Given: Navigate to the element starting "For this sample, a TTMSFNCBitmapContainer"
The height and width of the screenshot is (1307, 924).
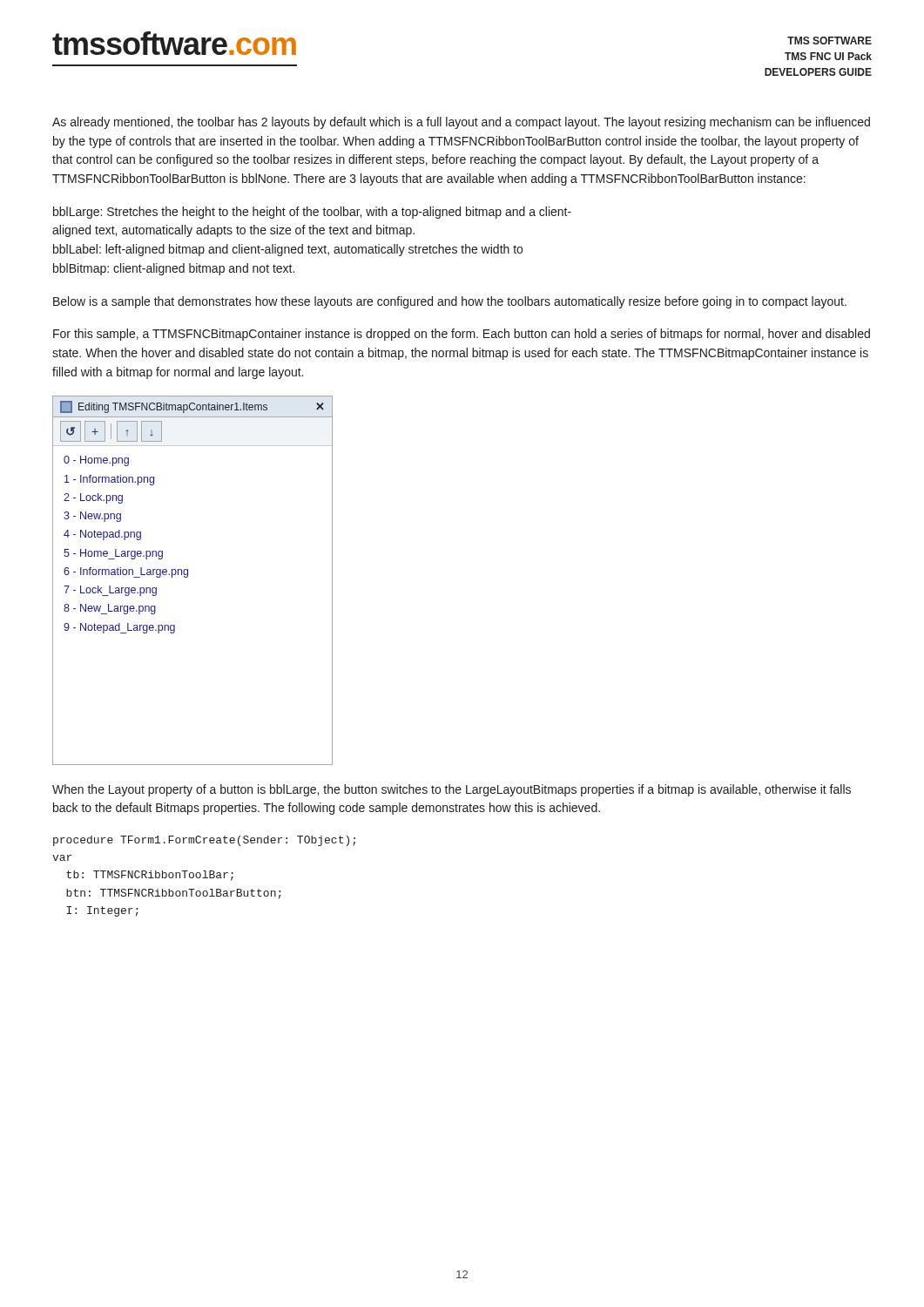Looking at the screenshot, I should 461,353.
